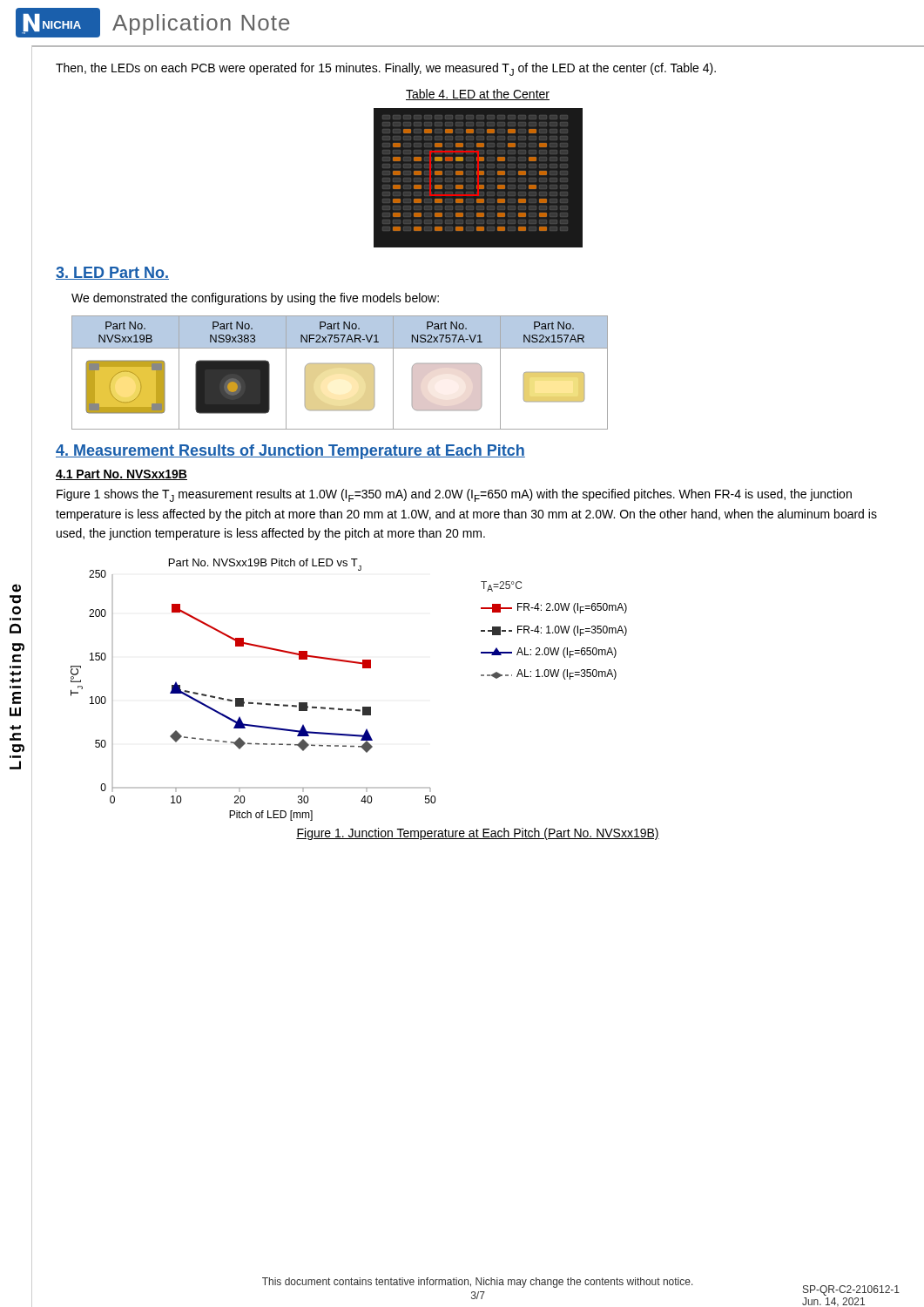Viewport: 924px width, 1307px height.
Task: Find the line chart
Action: [265, 687]
